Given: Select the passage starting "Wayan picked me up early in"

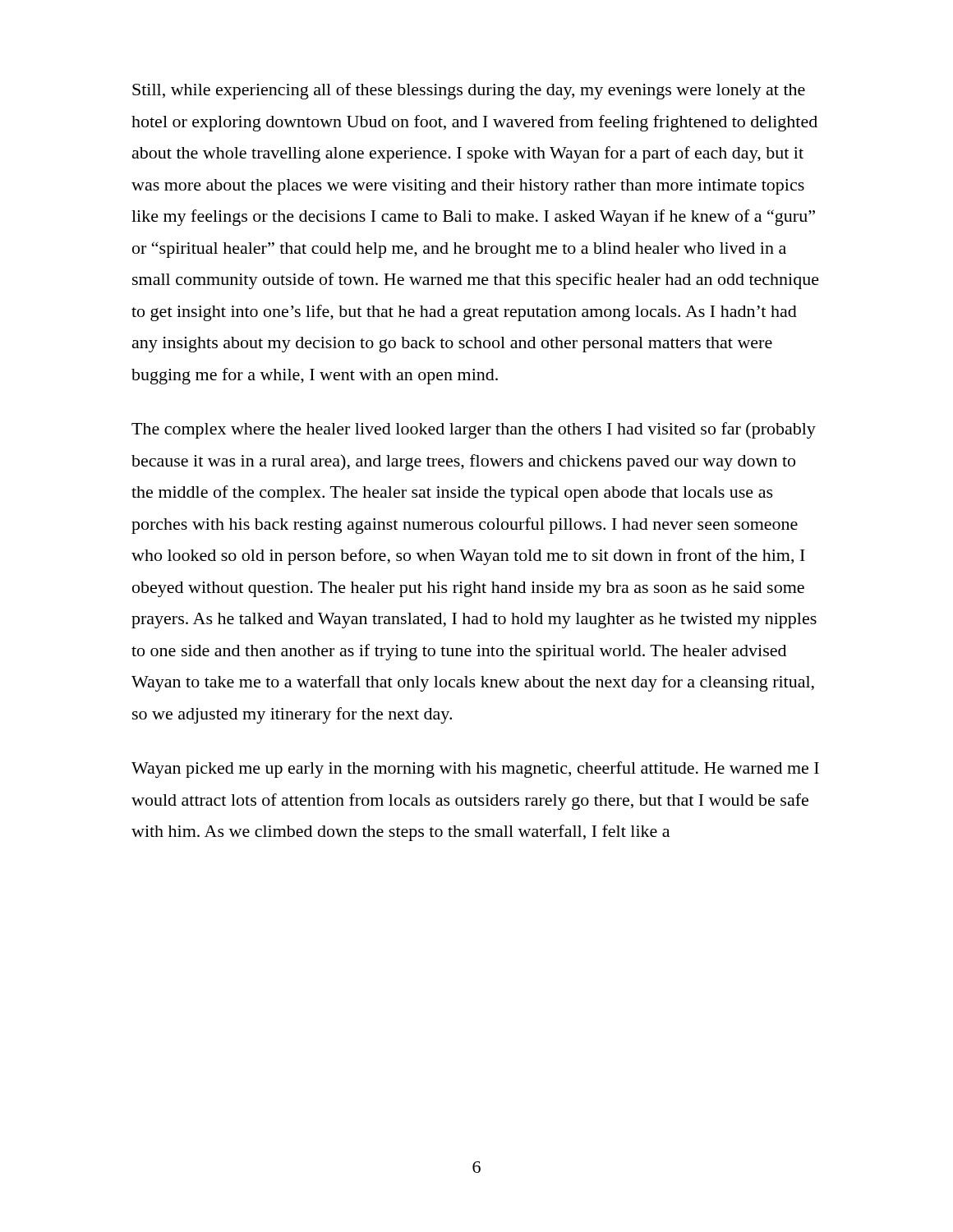Looking at the screenshot, I should [476, 800].
